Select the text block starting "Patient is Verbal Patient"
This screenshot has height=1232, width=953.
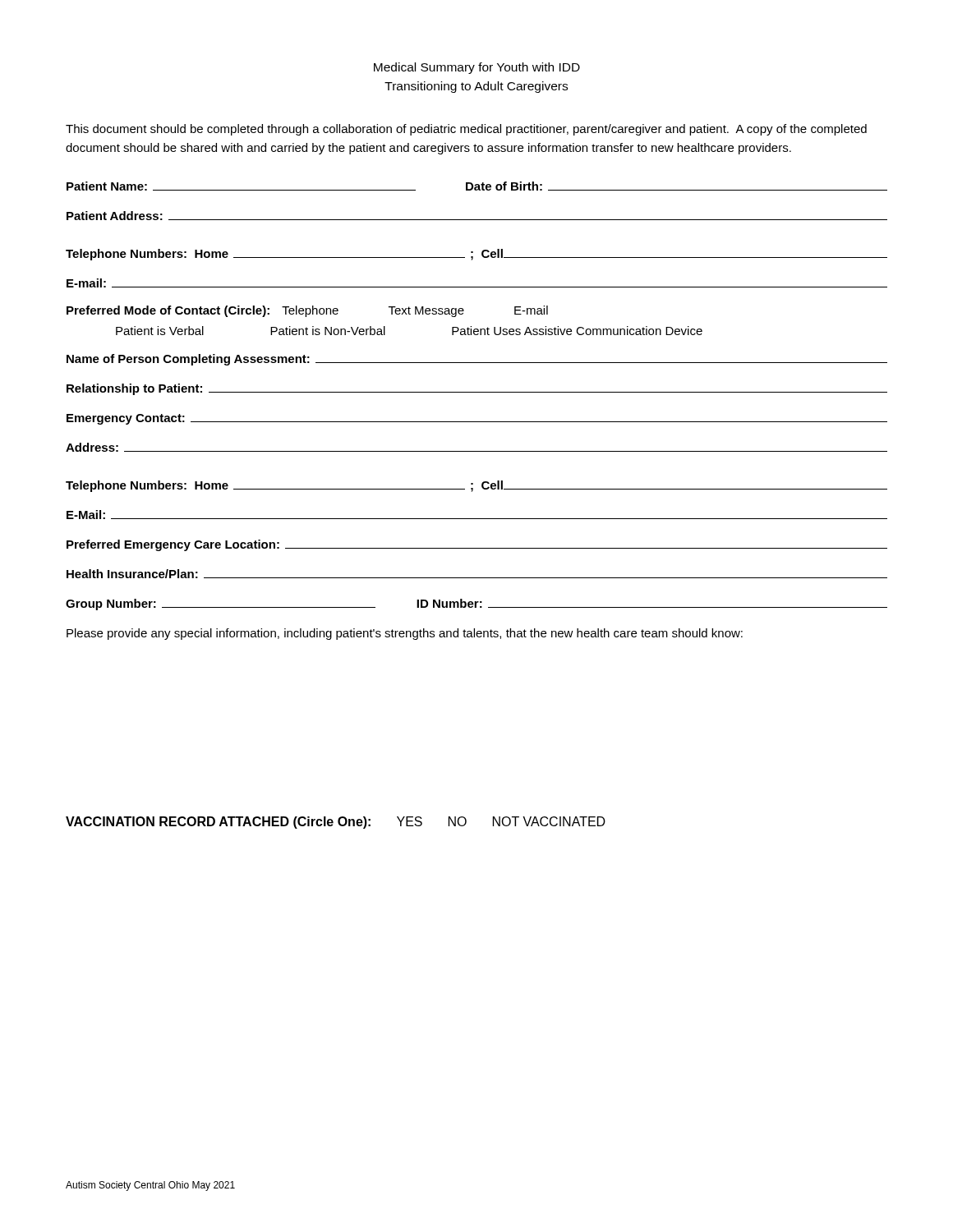coord(157,331)
